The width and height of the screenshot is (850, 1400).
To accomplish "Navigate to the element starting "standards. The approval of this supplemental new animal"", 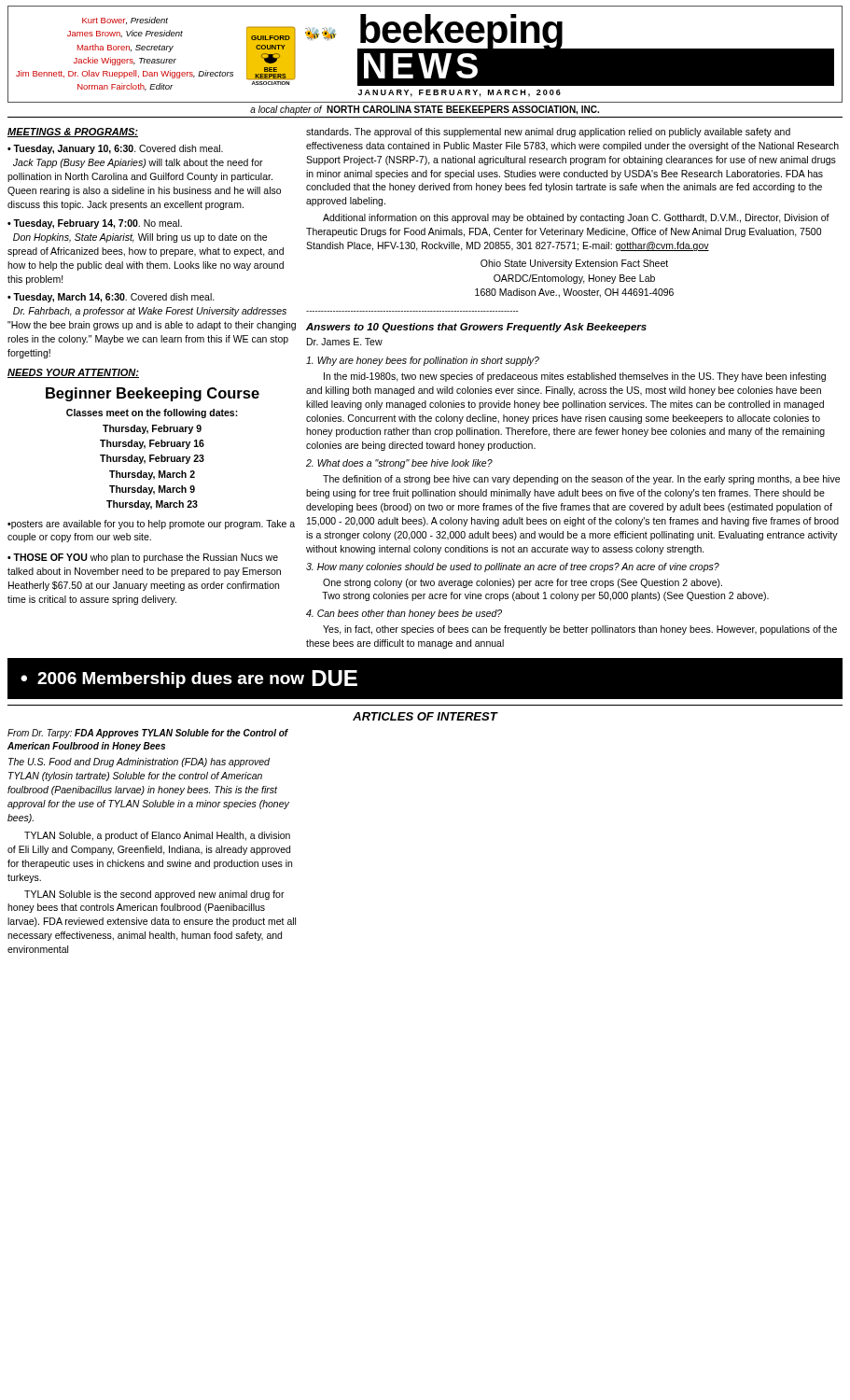I will point(573,166).
